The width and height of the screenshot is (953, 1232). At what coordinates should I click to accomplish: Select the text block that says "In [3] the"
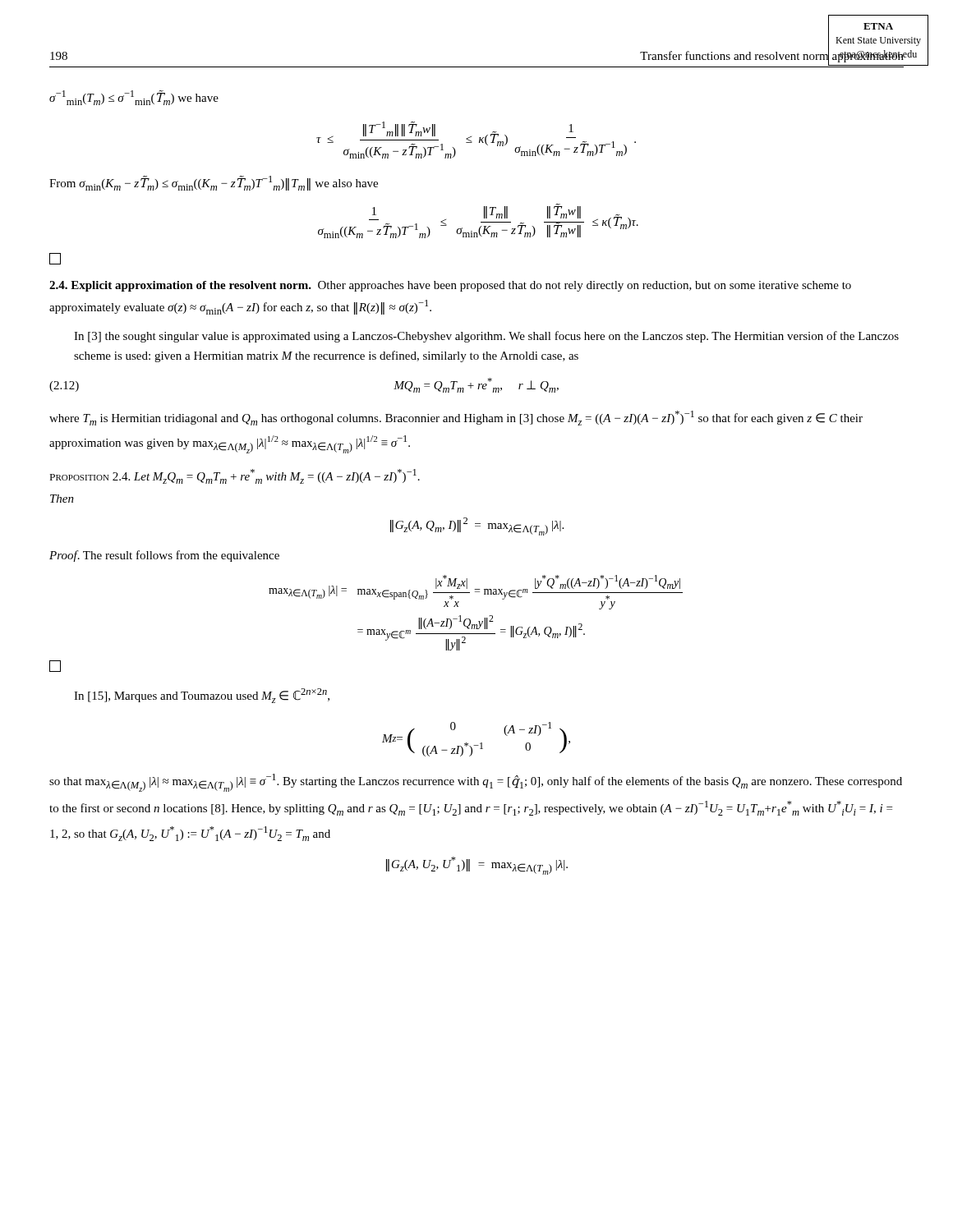coord(486,346)
